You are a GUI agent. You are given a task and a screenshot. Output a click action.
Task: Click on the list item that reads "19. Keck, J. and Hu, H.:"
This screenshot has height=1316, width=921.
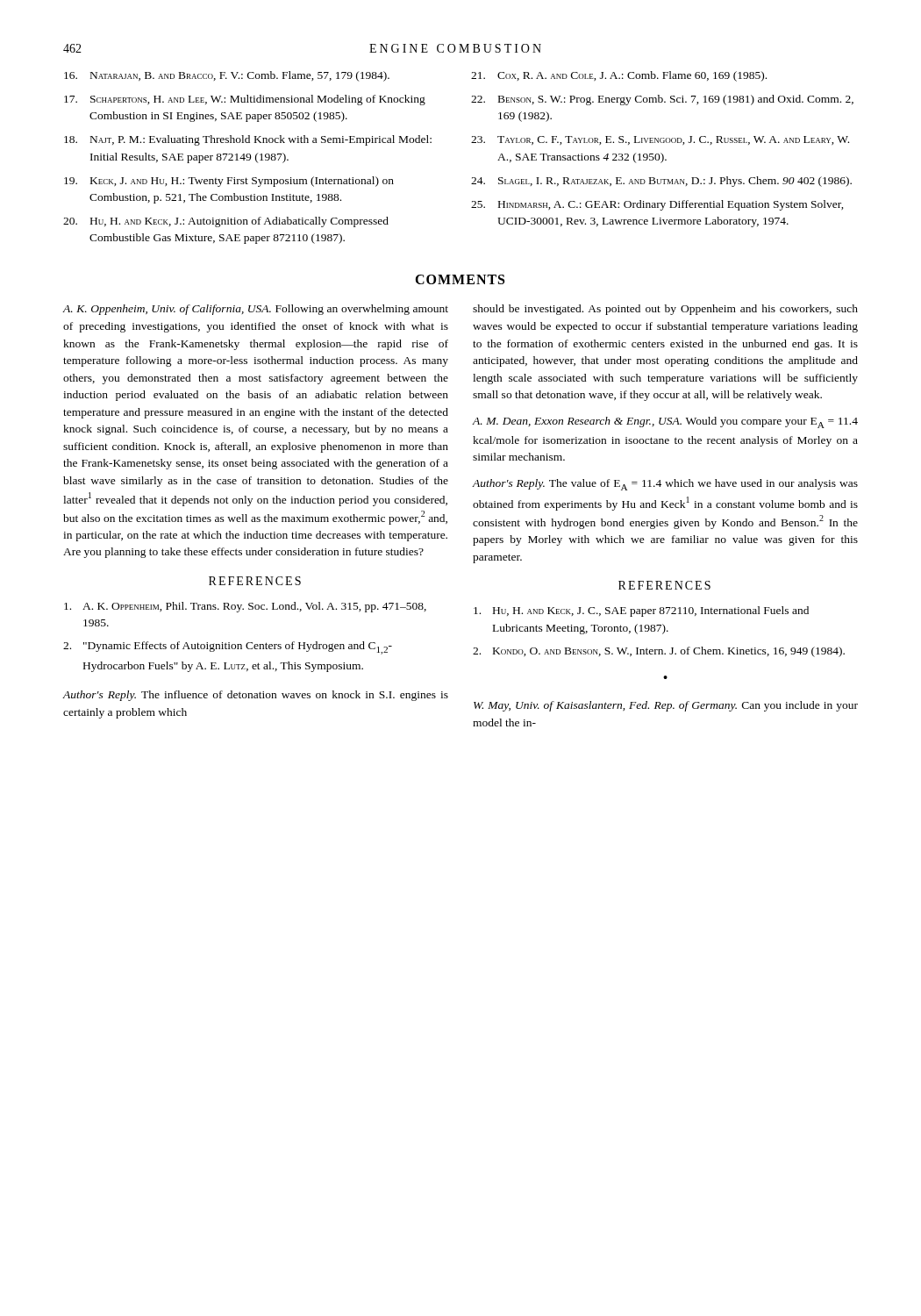257,189
